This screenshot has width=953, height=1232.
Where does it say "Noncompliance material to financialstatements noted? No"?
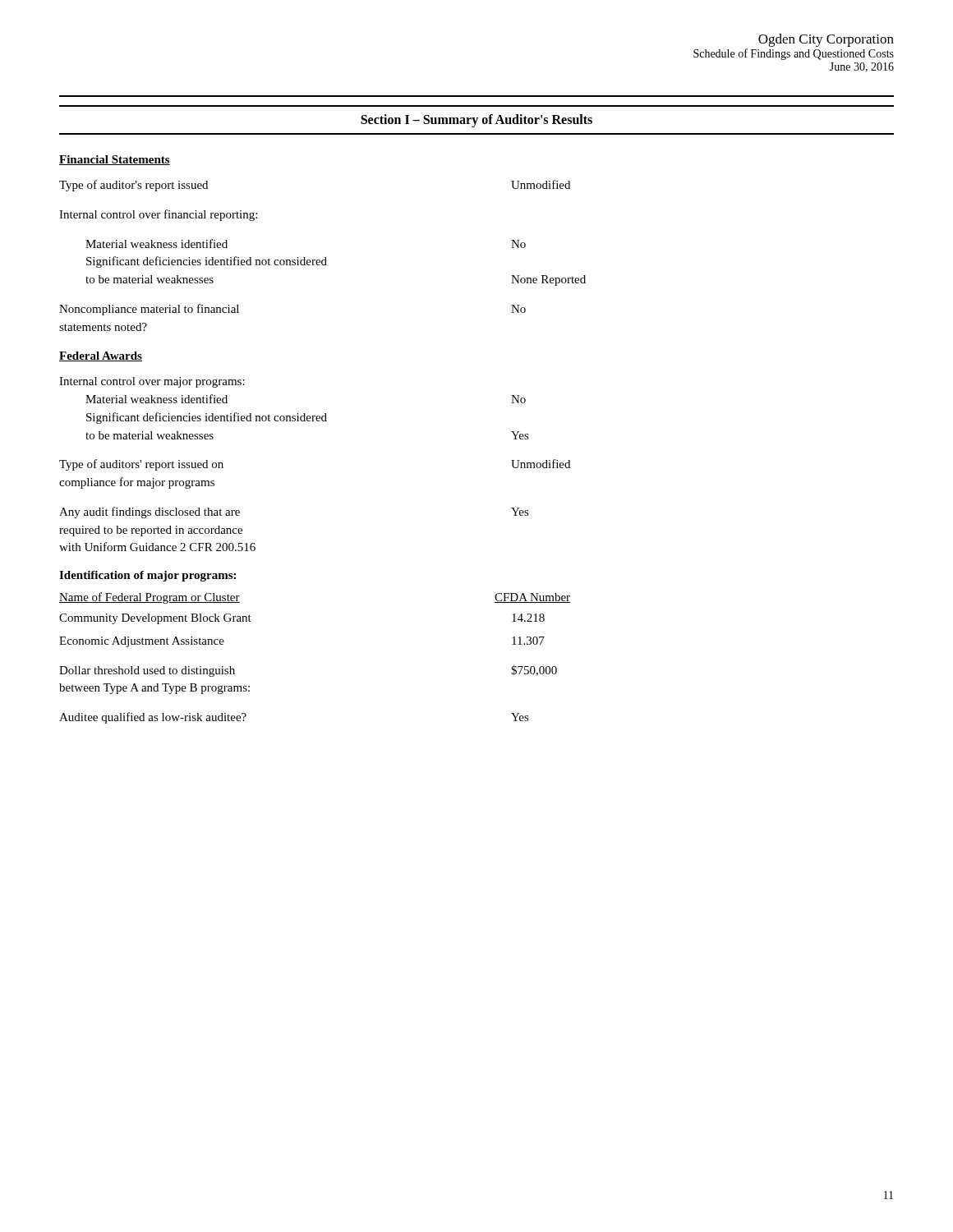pyautogui.click(x=145, y=309)
